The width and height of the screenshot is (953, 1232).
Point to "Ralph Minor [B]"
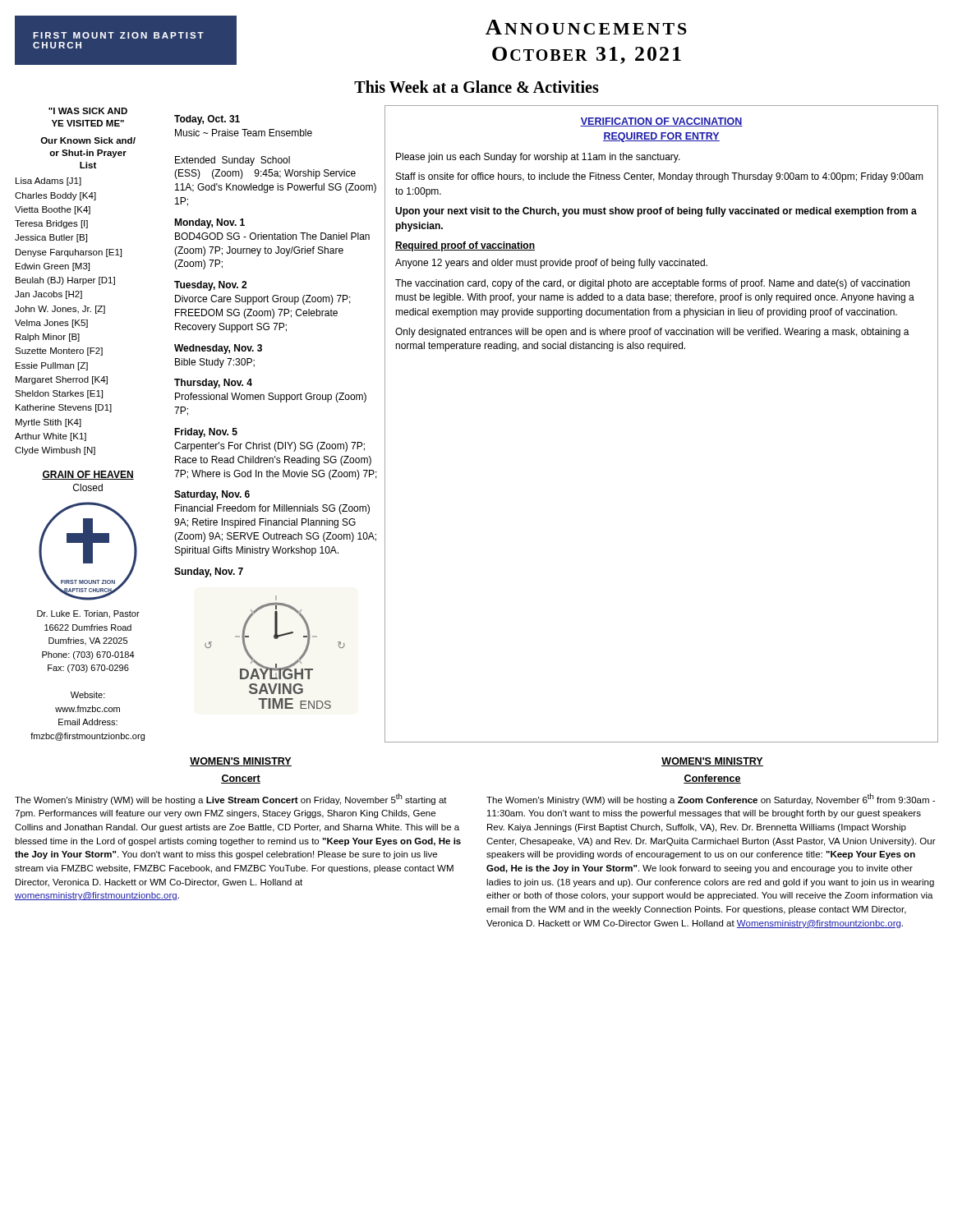47,337
